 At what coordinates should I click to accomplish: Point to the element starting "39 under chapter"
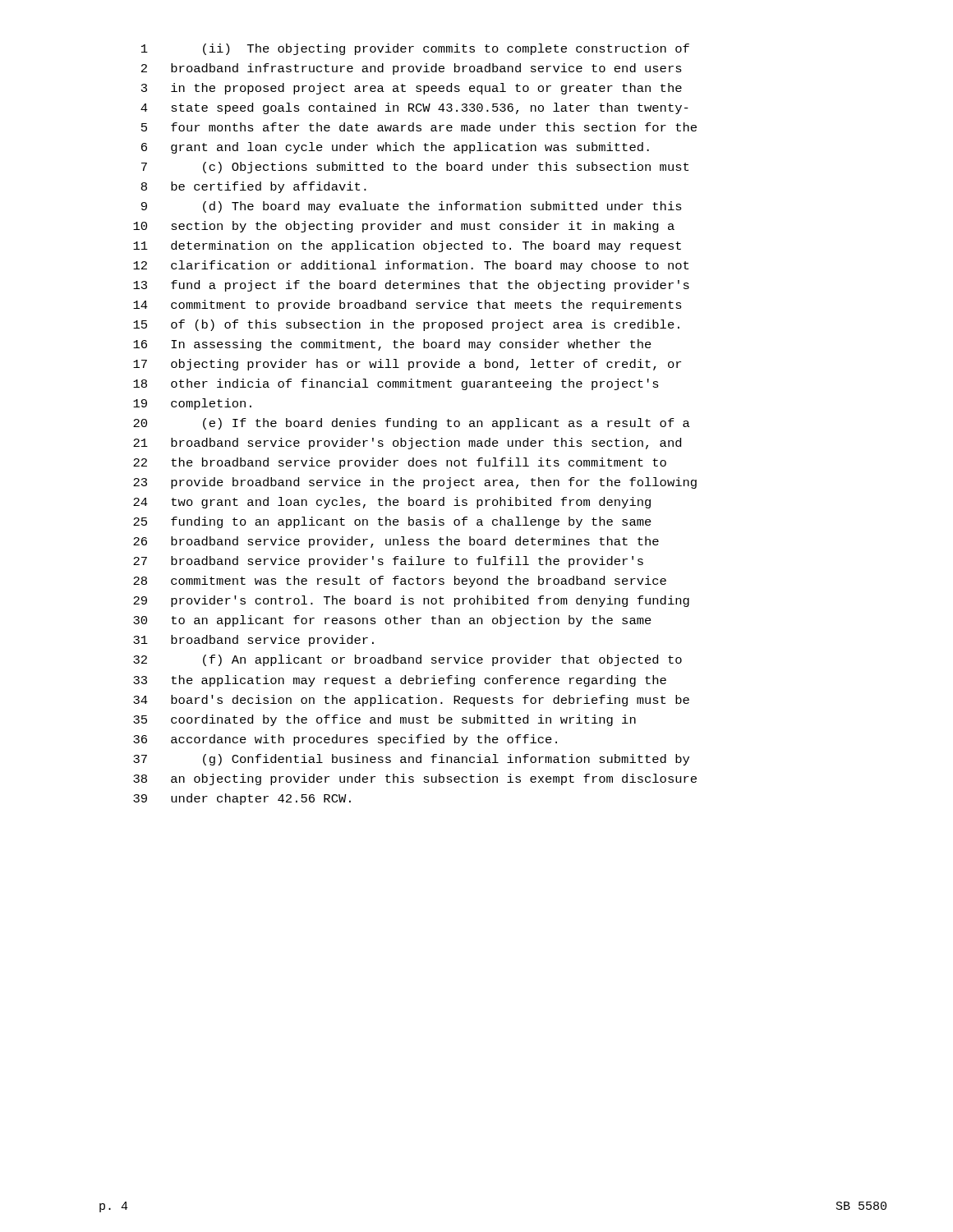[242, 799]
